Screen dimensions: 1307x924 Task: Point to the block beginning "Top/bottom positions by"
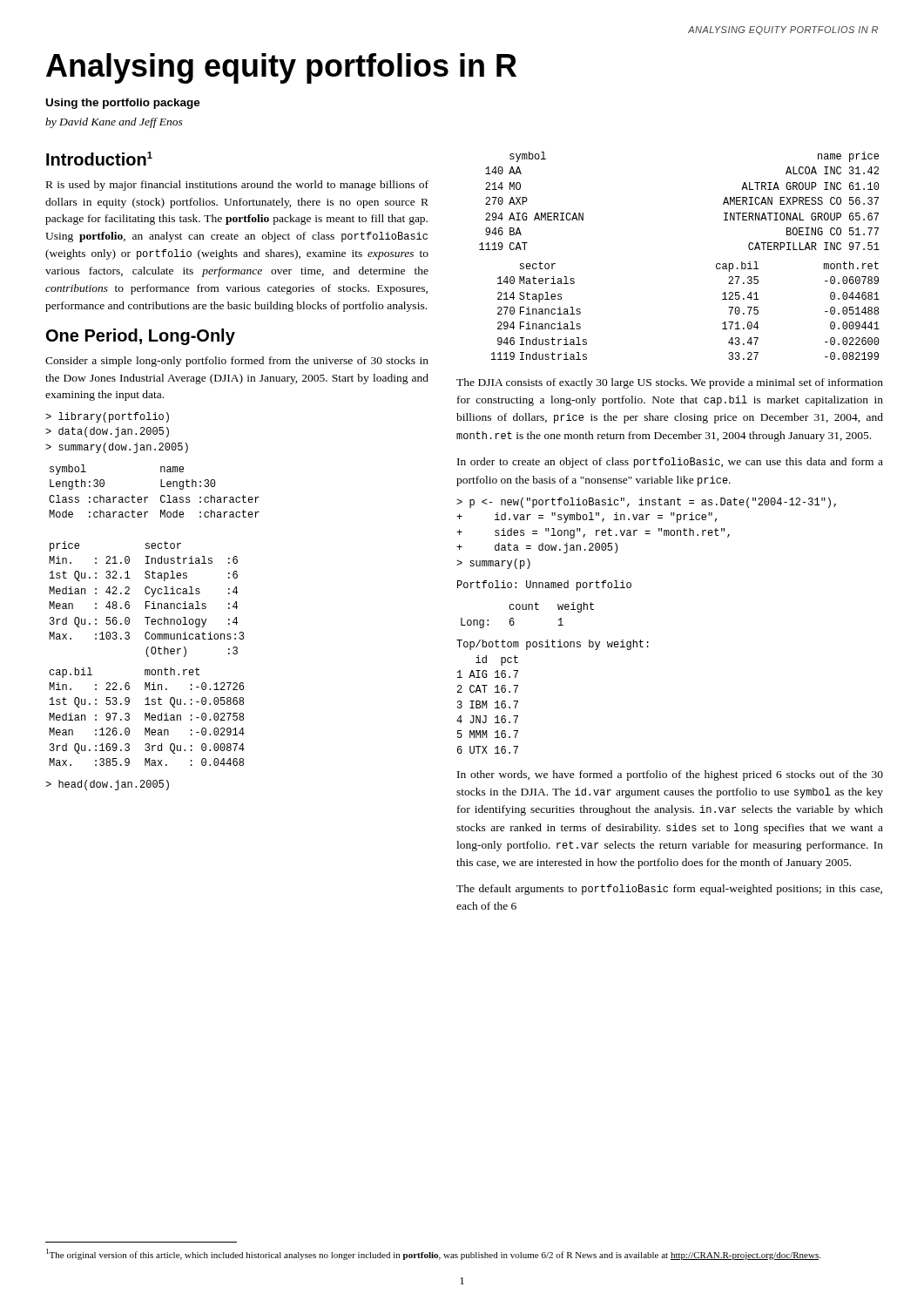point(553,645)
